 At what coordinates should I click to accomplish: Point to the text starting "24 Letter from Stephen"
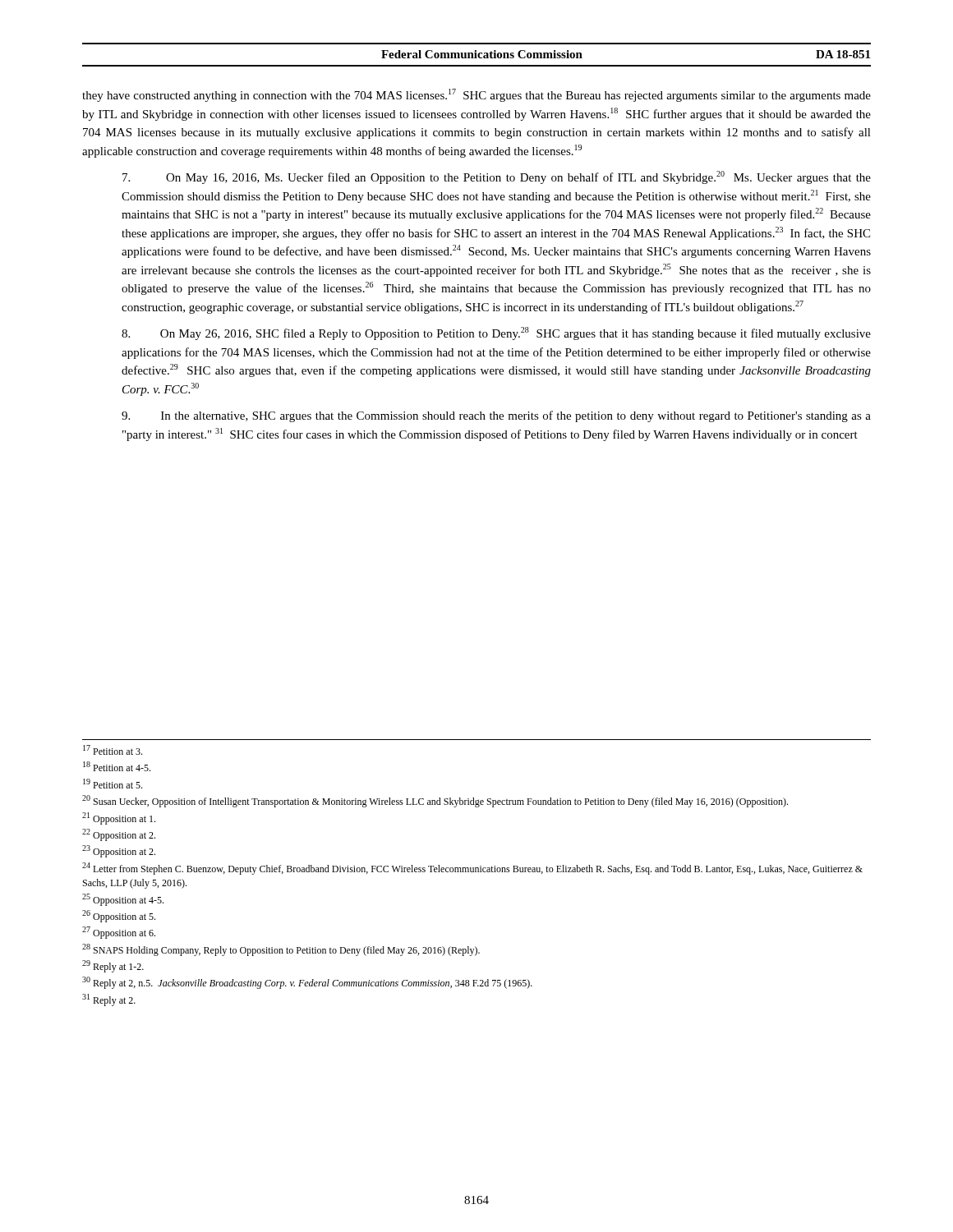pyautogui.click(x=472, y=875)
